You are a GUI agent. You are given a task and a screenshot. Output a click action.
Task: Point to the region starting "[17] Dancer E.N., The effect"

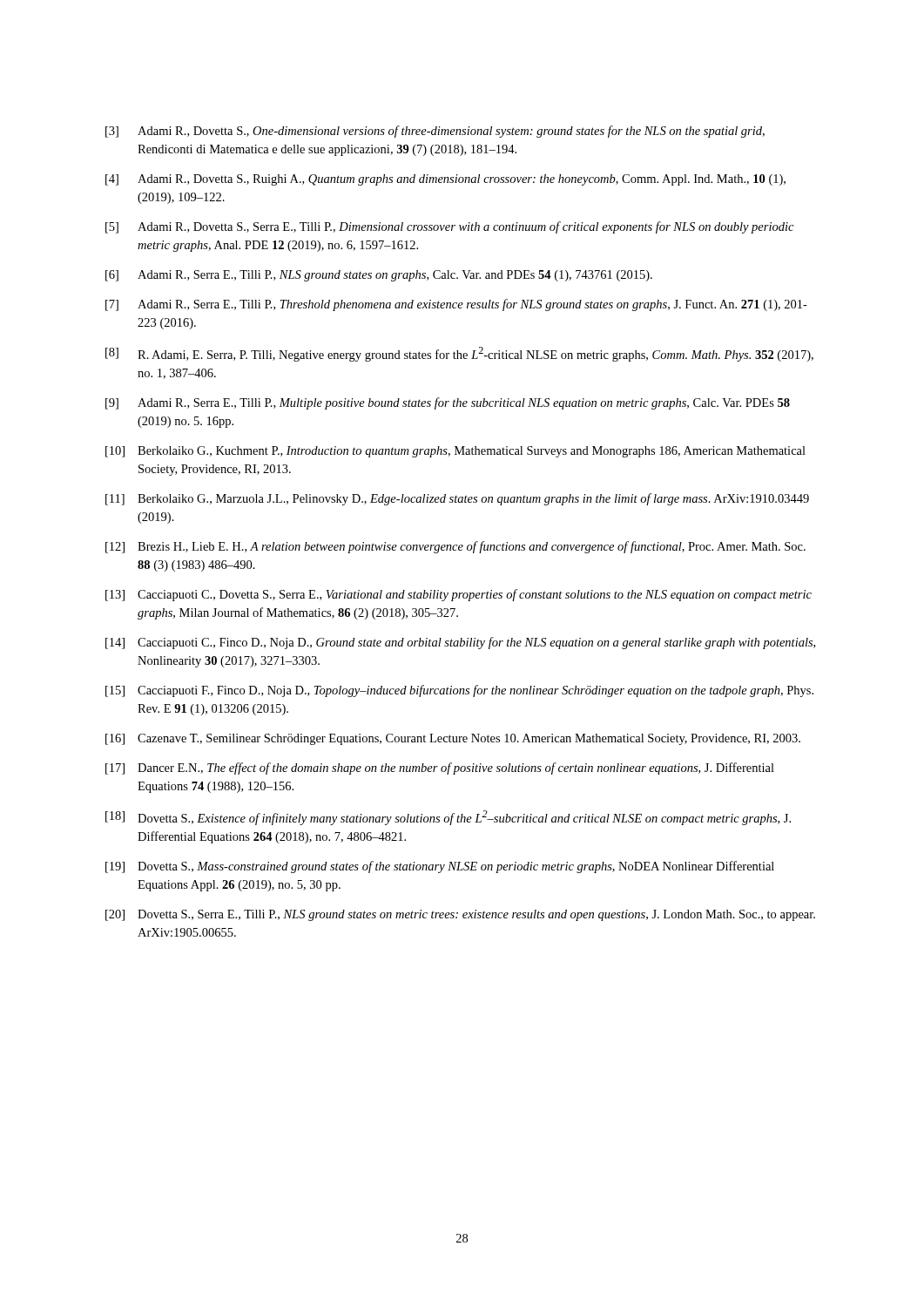462,777
